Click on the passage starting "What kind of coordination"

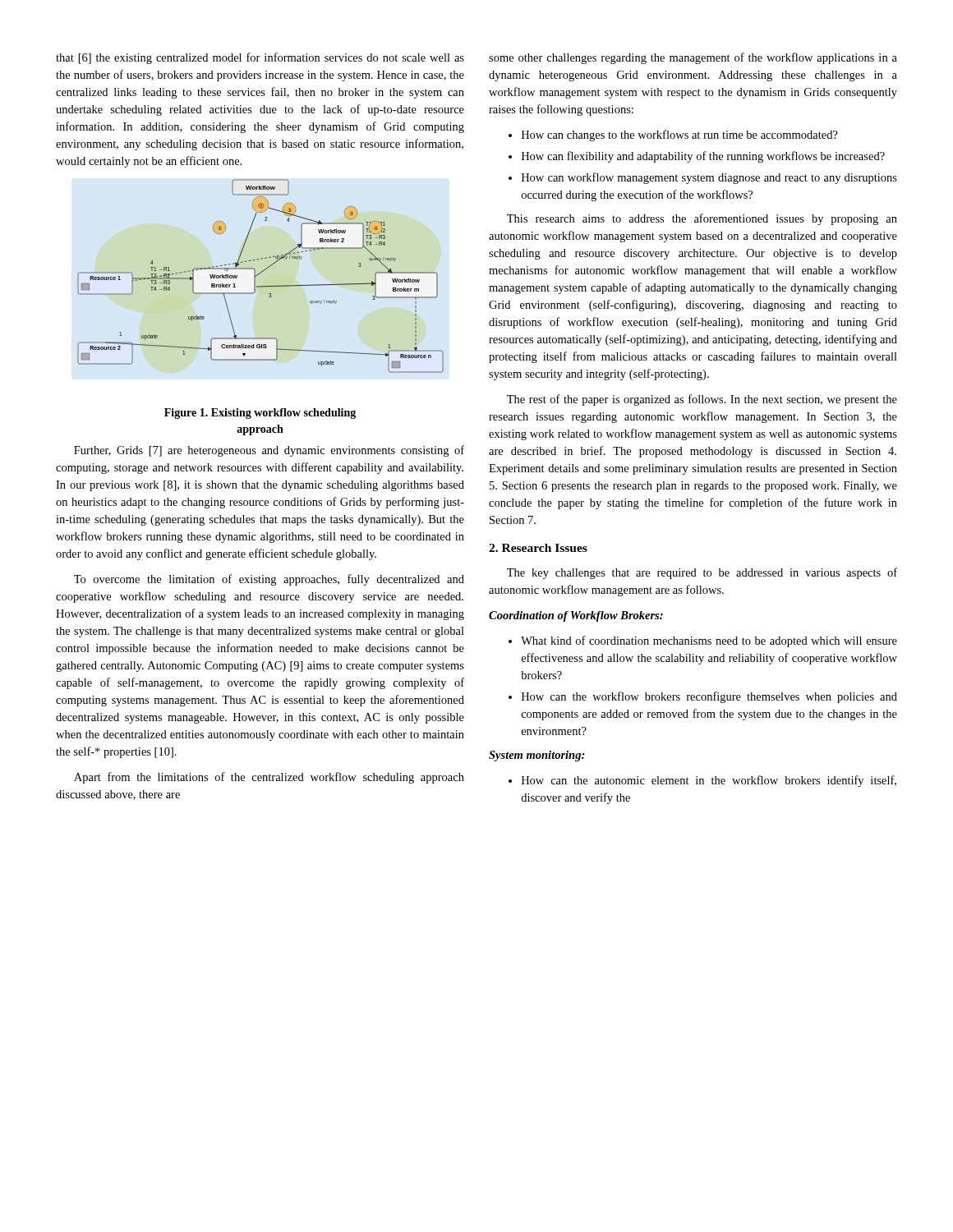click(x=709, y=658)
